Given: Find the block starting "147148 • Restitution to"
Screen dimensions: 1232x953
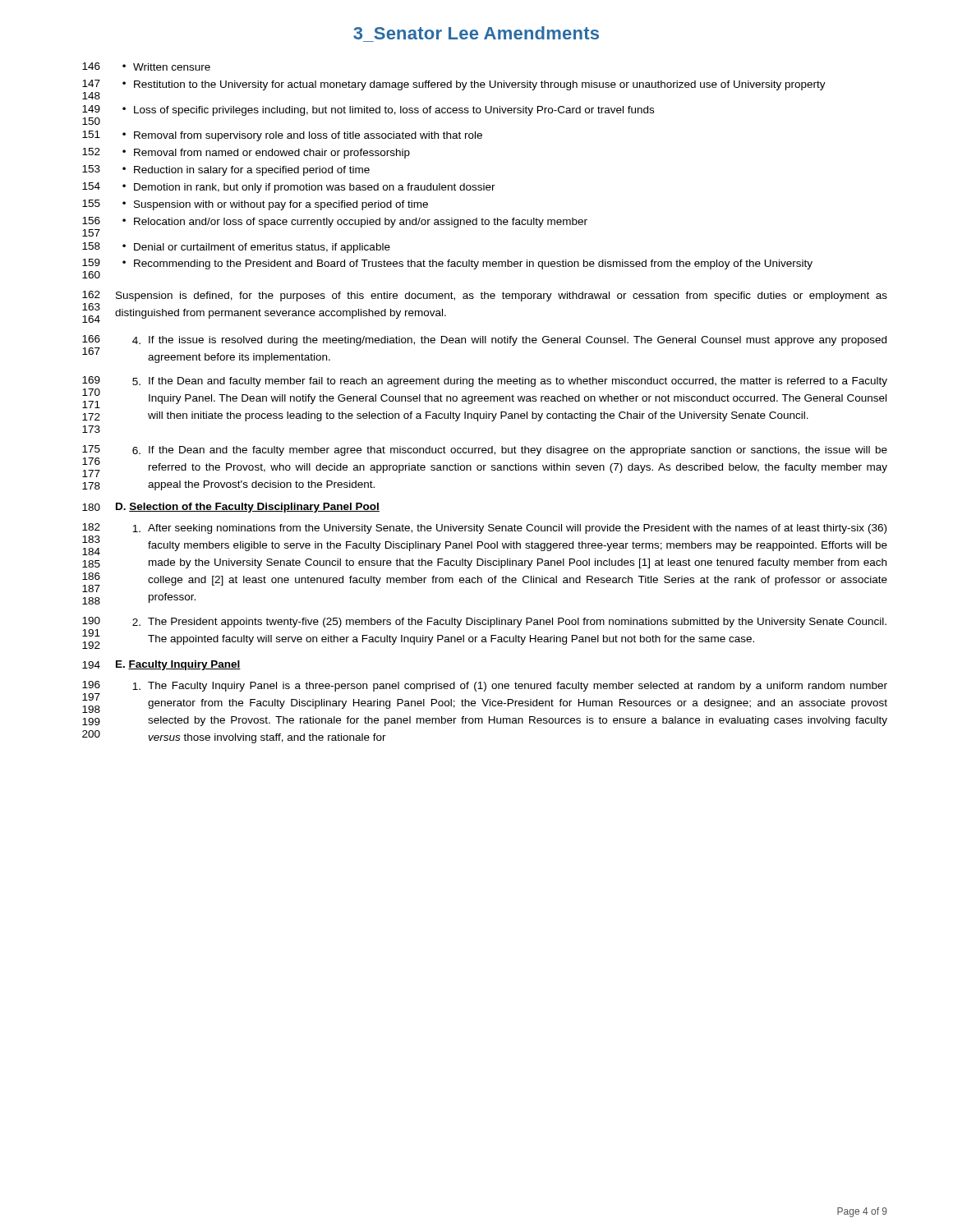Looking at the screenshot, I should (x=476, y=89).
